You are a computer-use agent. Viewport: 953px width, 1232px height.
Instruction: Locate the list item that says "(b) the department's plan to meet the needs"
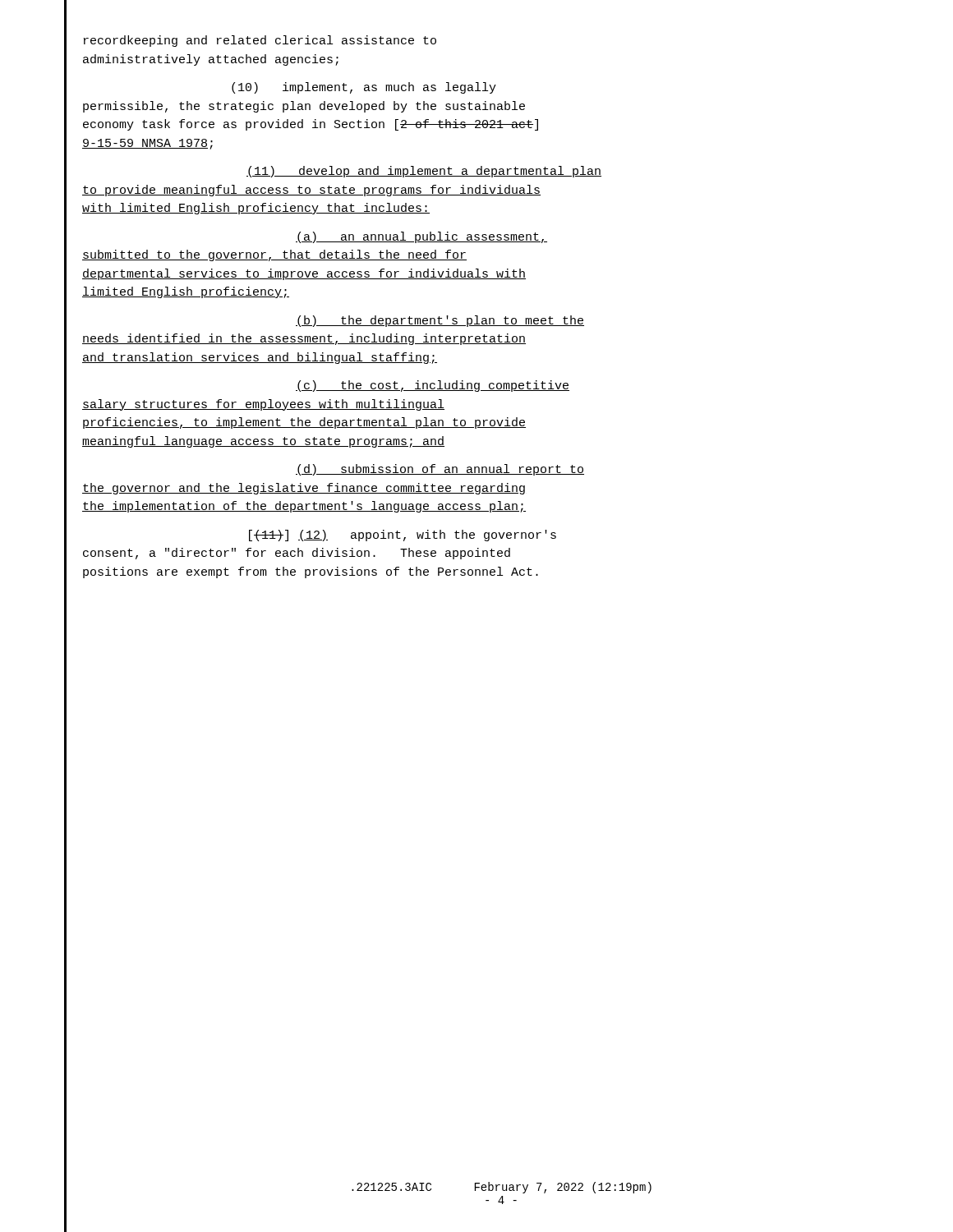point(501,339)
